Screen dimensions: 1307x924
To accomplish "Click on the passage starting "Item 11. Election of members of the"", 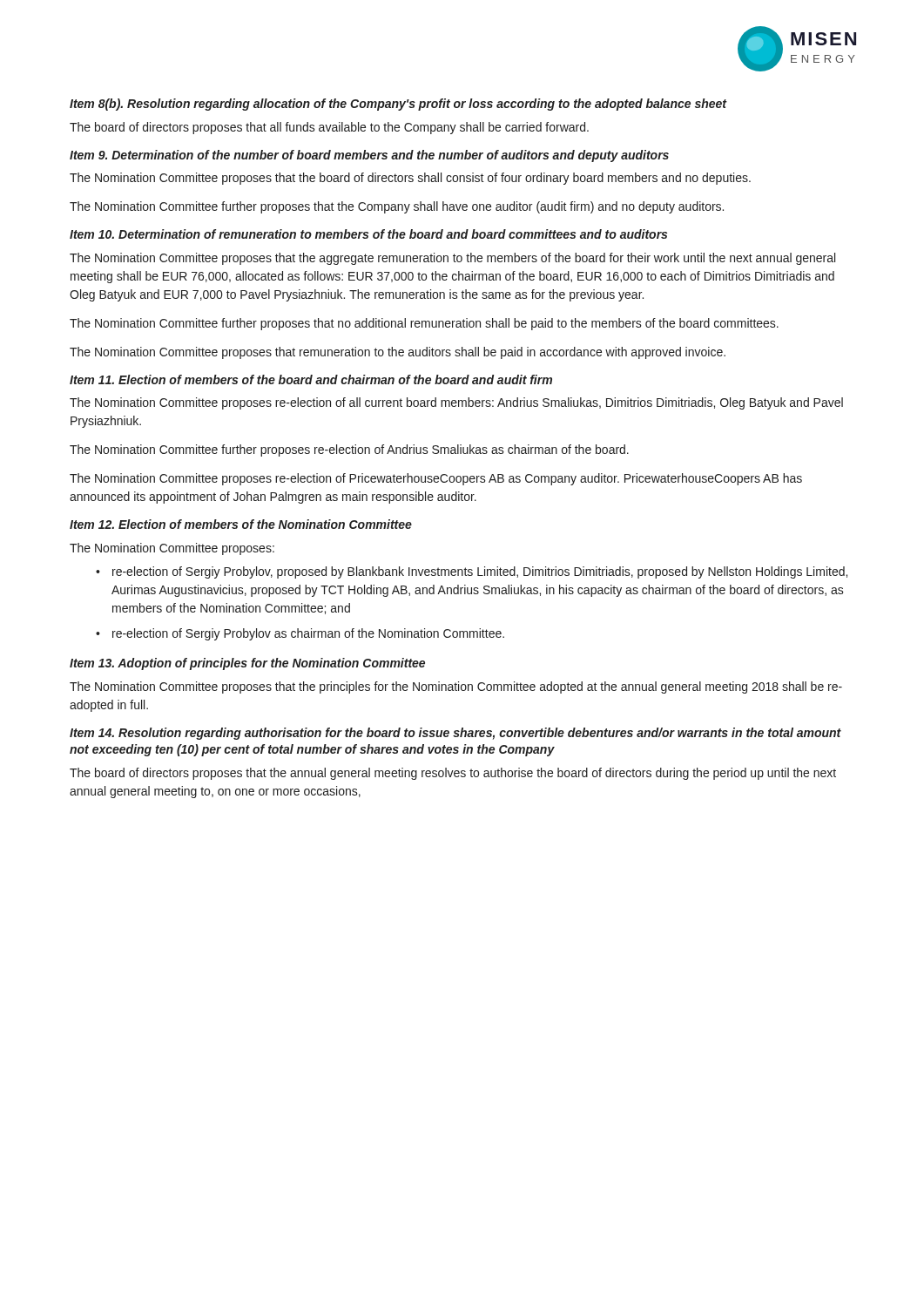I will [x=311, y=380].
